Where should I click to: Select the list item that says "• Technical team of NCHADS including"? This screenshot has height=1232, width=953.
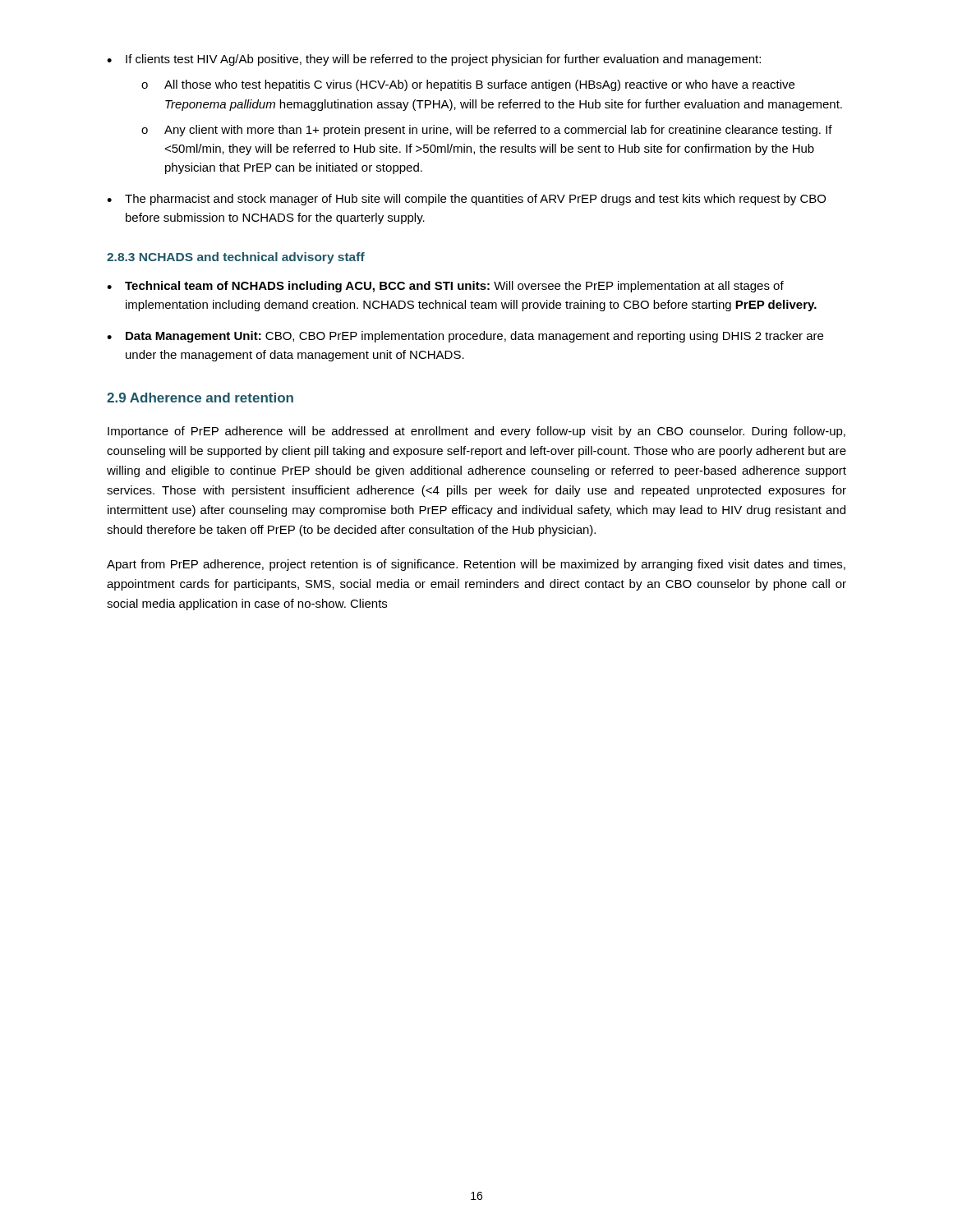pyautogui.click(x=476, y=295)
